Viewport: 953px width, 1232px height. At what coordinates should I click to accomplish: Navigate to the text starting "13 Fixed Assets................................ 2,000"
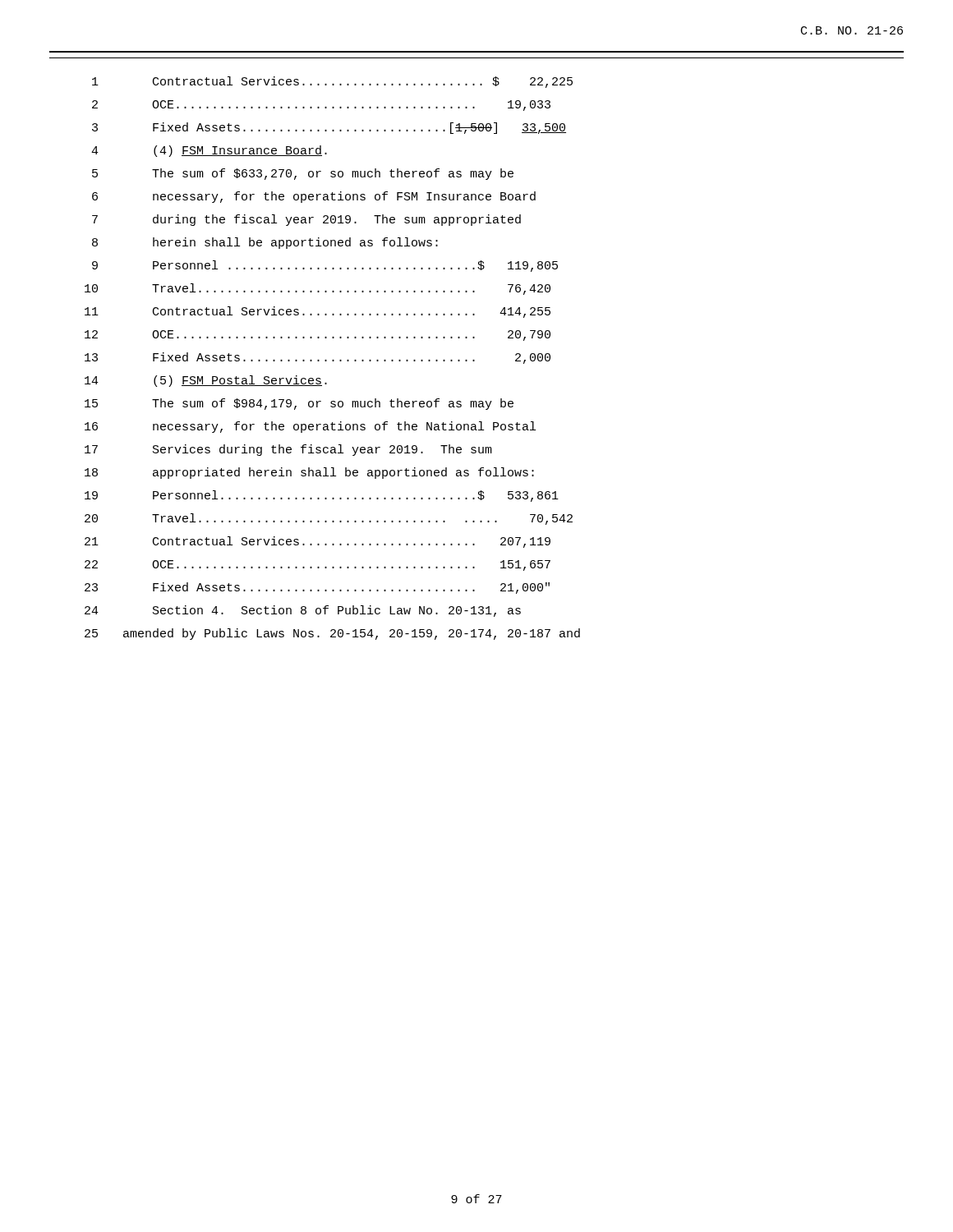[476, 359]
